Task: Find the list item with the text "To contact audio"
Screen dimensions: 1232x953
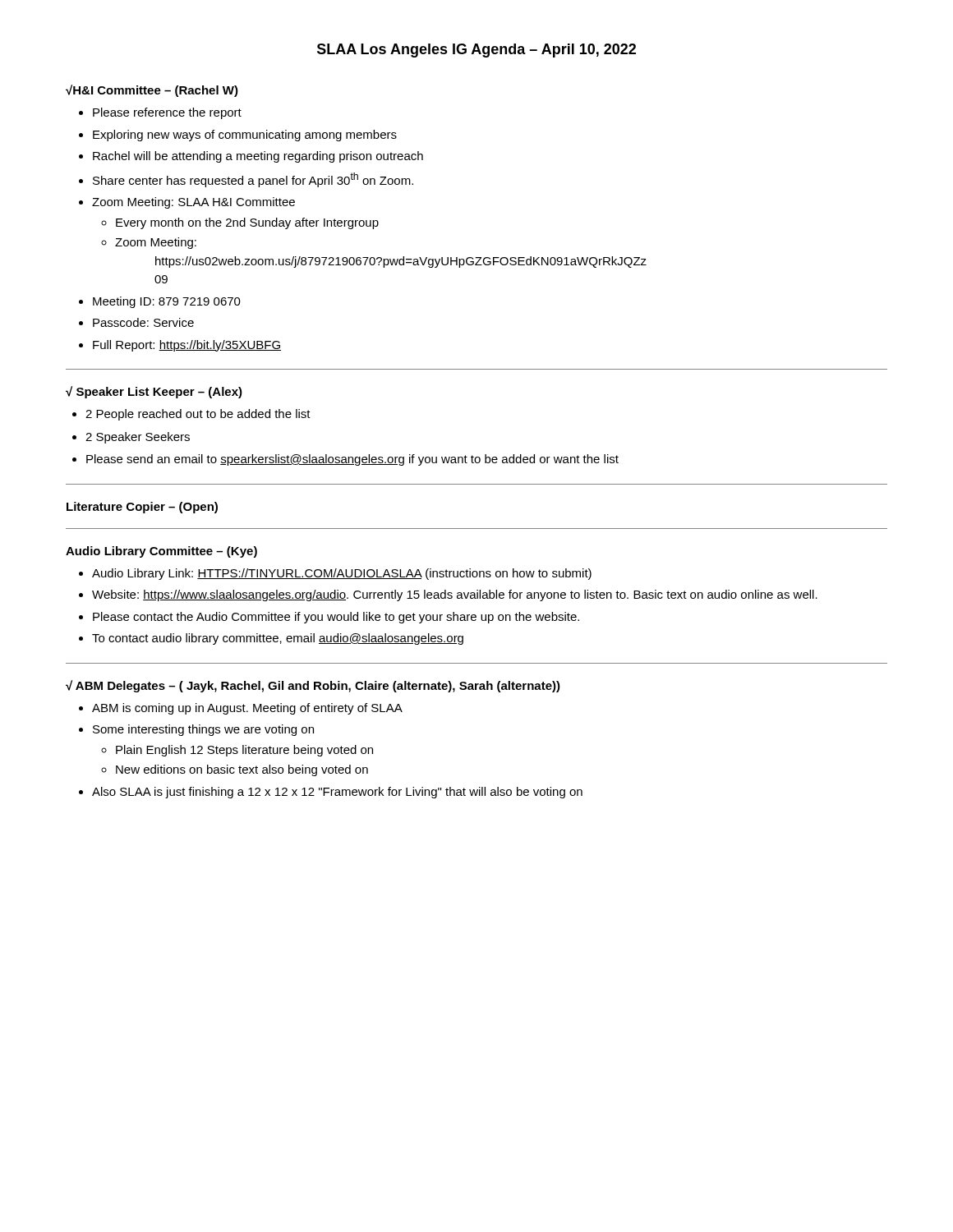Action: pyautogui.click(x=278, y=639)
